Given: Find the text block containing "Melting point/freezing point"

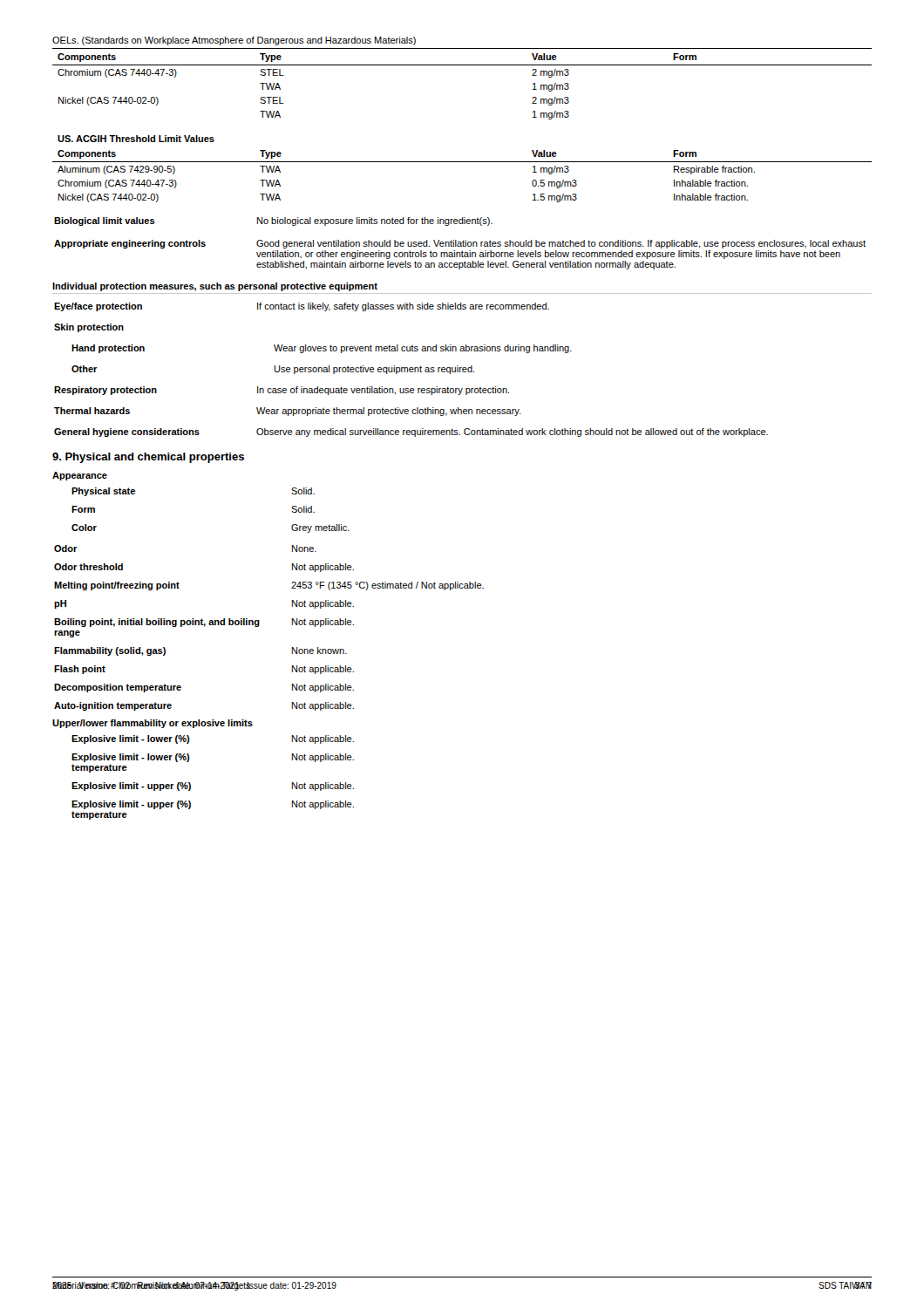Looking at the screenshot, I should coord(462,585).
